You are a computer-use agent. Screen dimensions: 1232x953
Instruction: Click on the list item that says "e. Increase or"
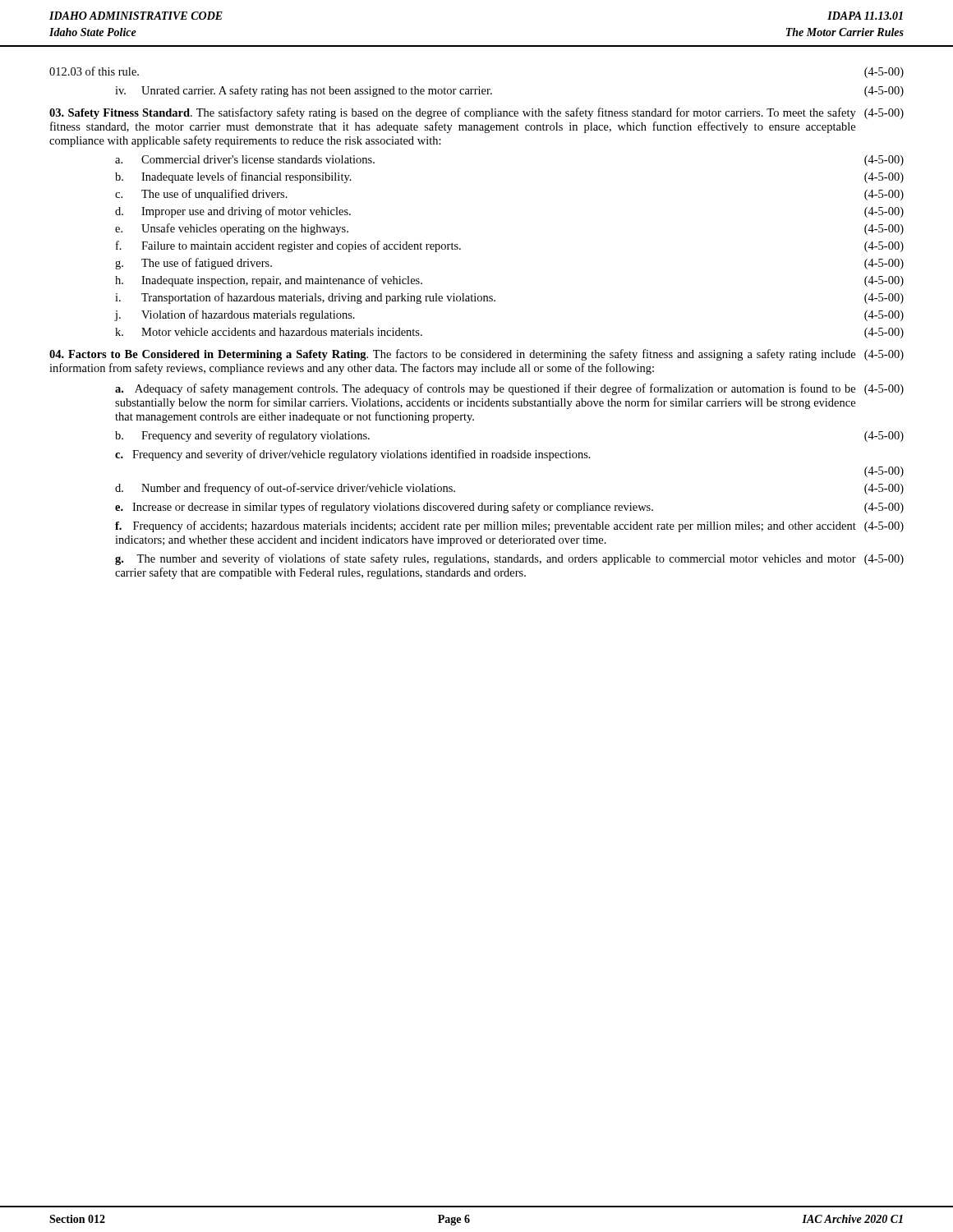[x=476, y=507]
